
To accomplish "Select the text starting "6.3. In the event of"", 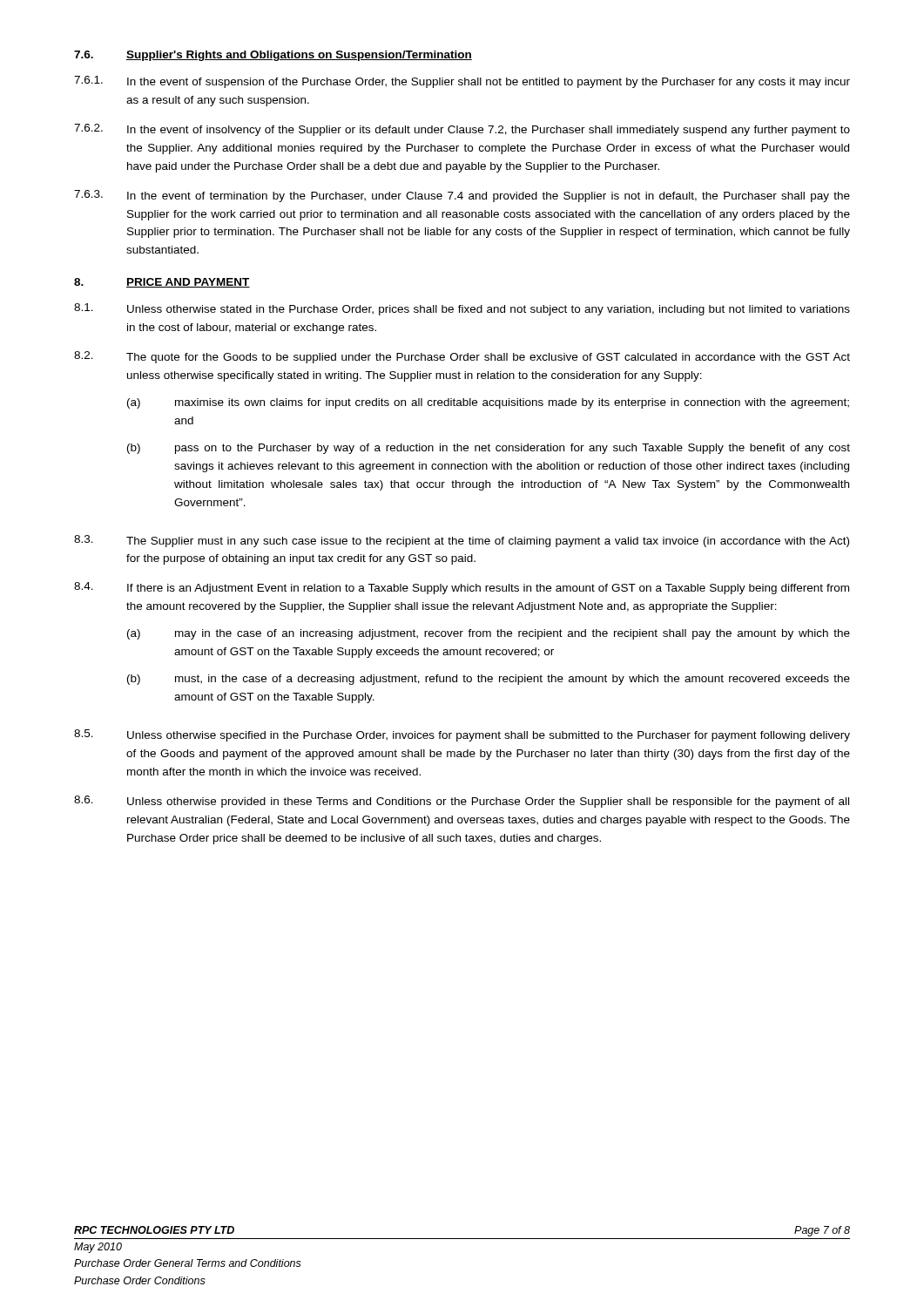I will tap(462, 223).
